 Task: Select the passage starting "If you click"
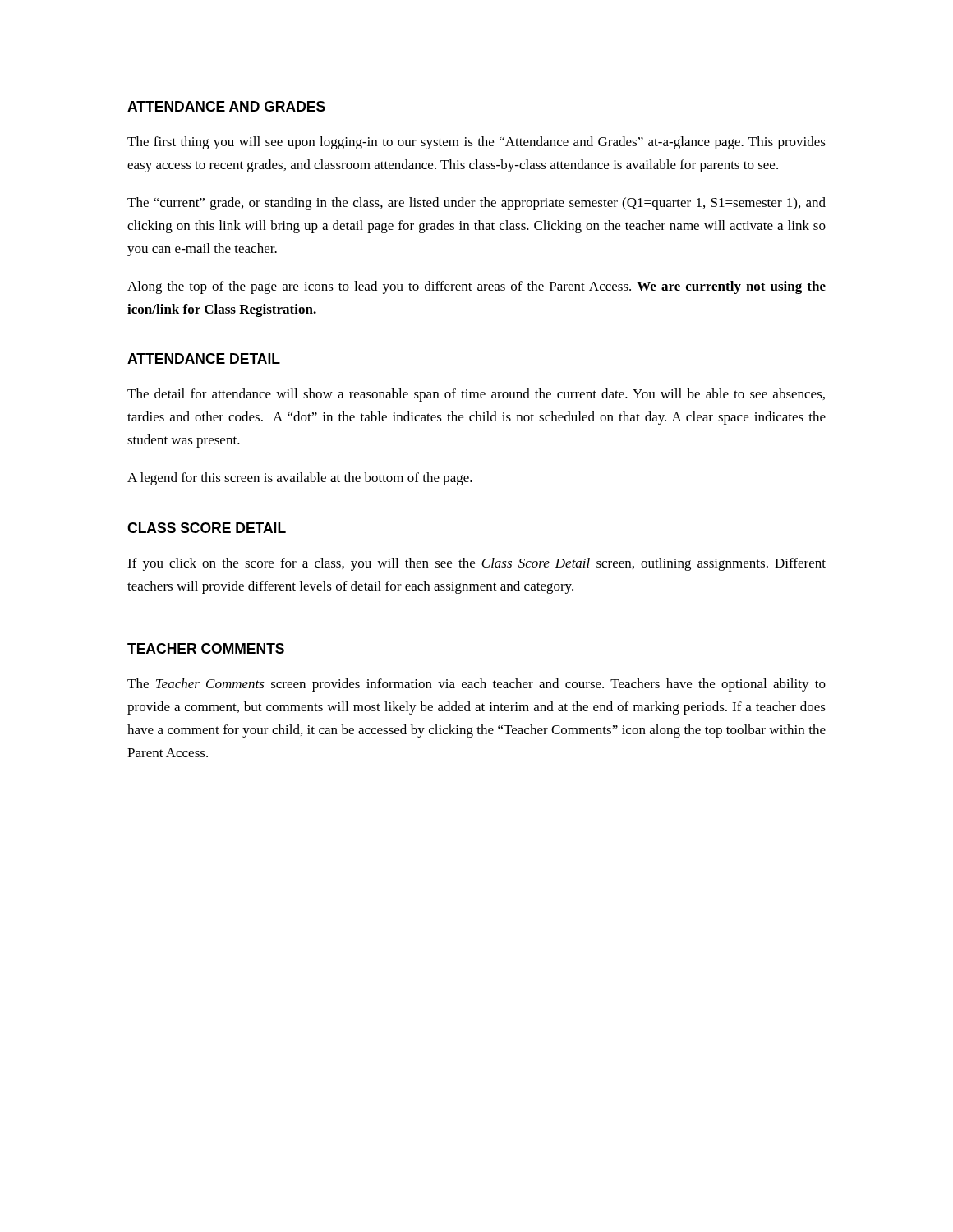coord(476,574)
